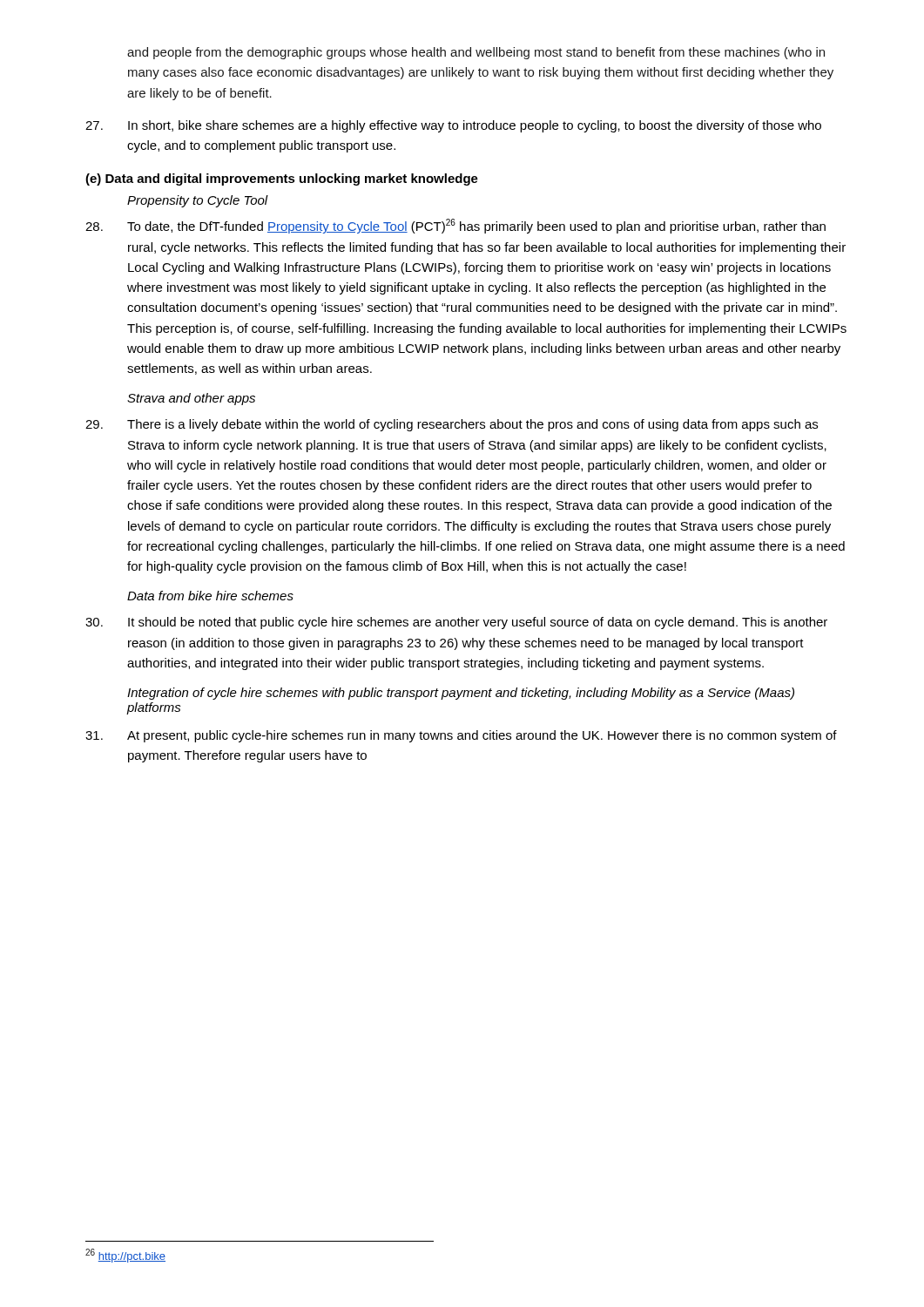Find the text block with the text "and people from"
Viewport: 924px width, 1307px height.
tap(480, 72)
